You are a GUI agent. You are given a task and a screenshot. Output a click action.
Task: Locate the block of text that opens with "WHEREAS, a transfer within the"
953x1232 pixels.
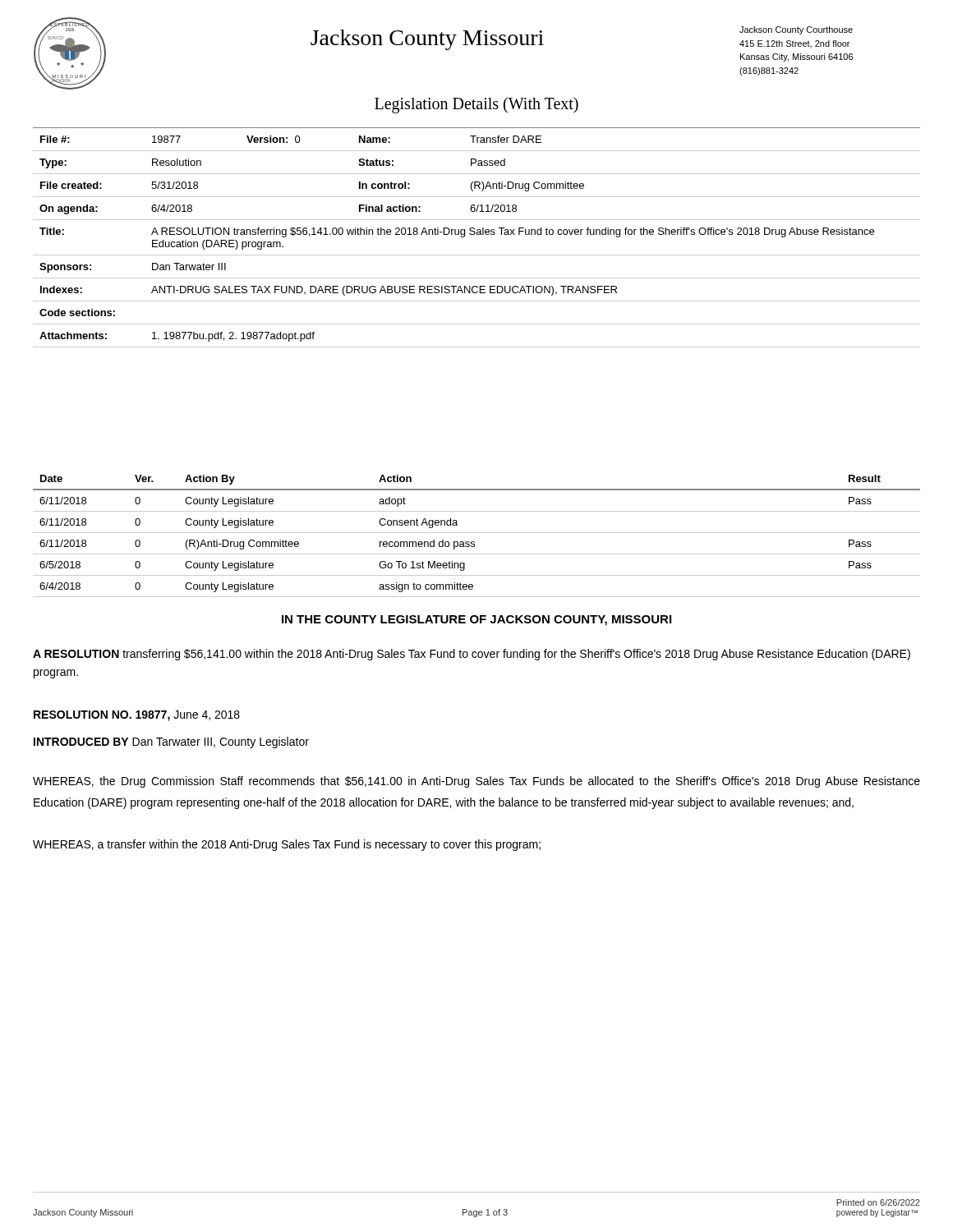tap(287, 844)
